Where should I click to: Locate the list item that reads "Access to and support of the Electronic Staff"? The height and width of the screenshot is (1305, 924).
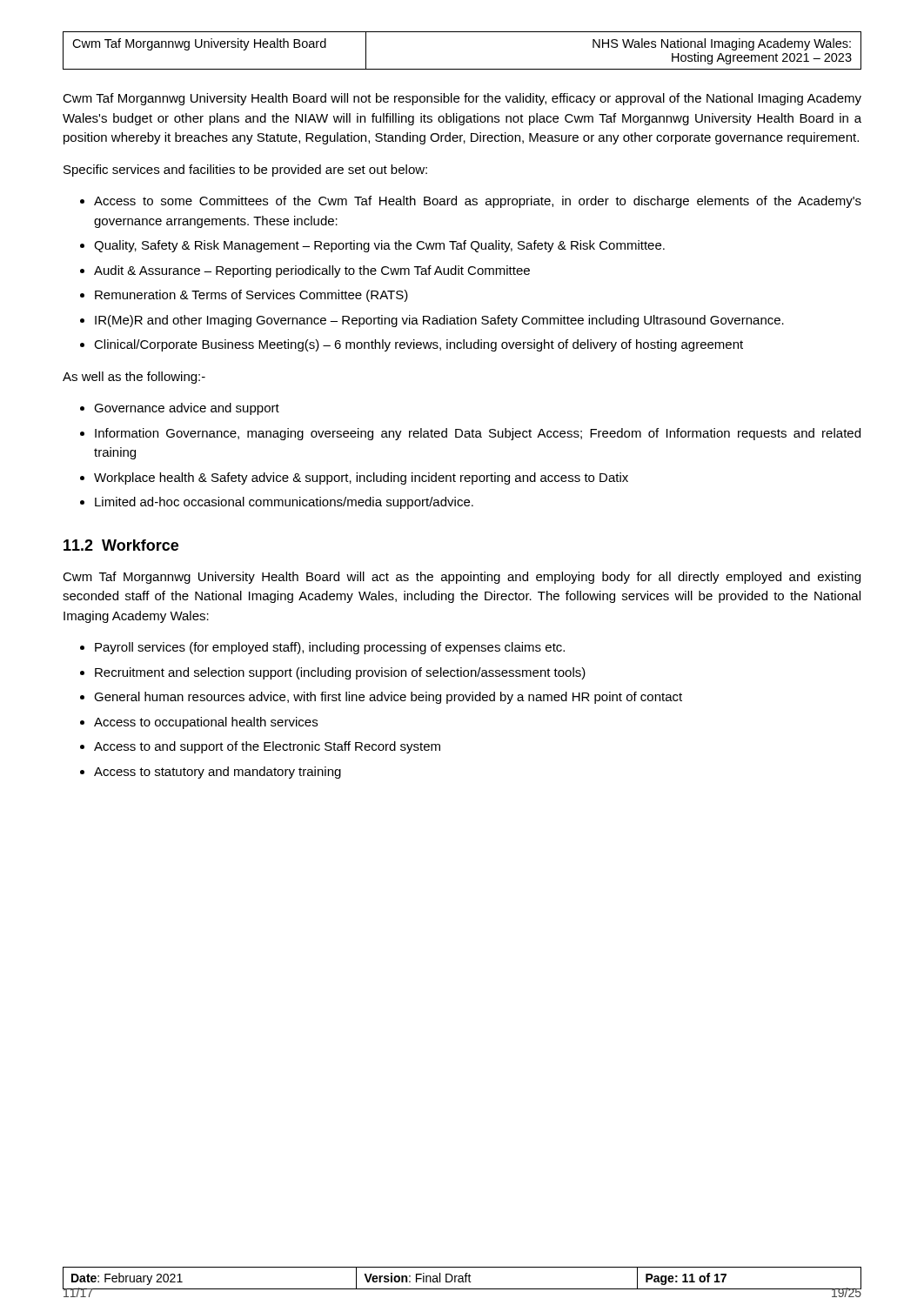tap(268, 746)
